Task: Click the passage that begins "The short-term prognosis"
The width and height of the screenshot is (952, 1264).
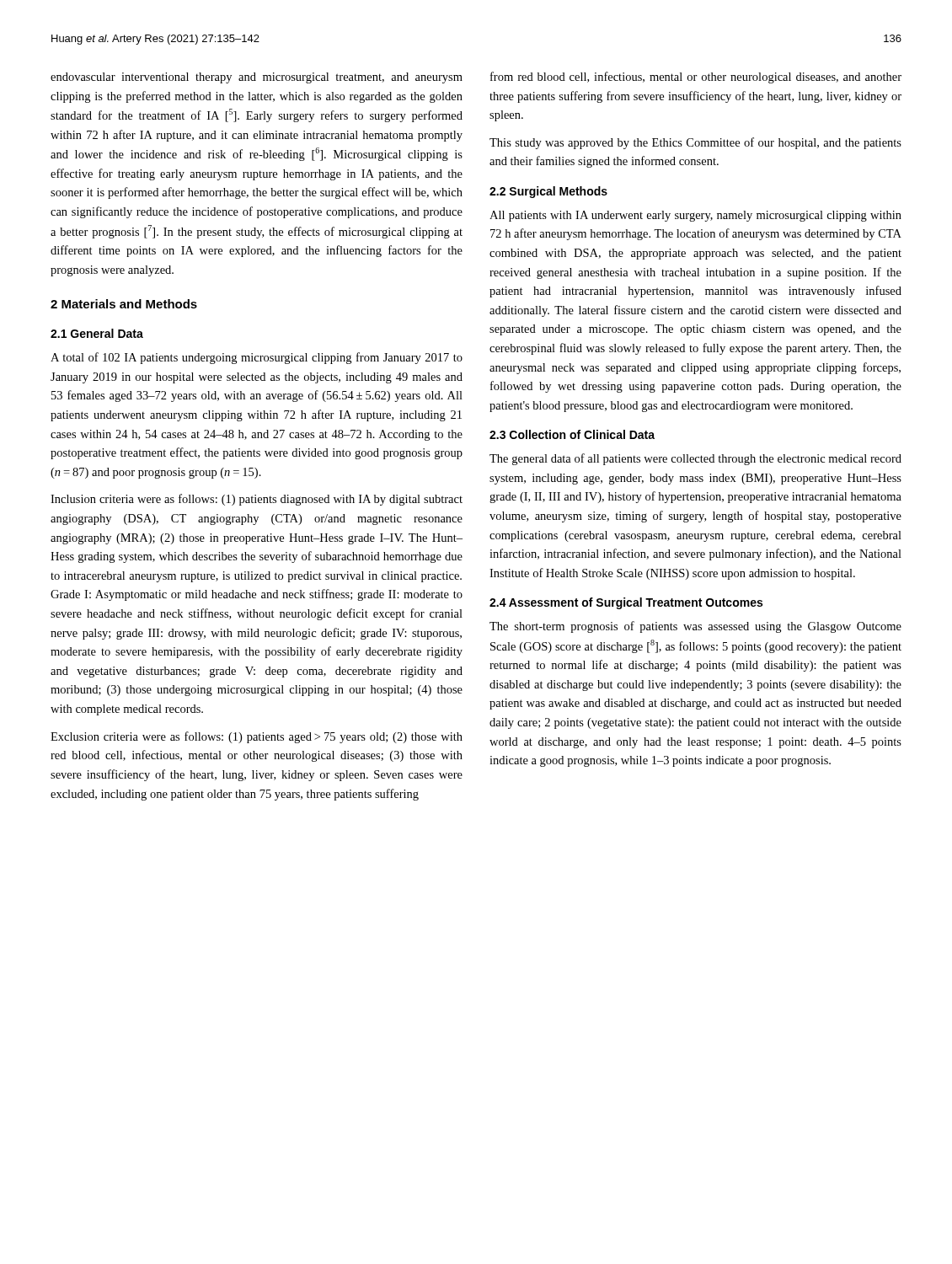Action: point(695,693)
